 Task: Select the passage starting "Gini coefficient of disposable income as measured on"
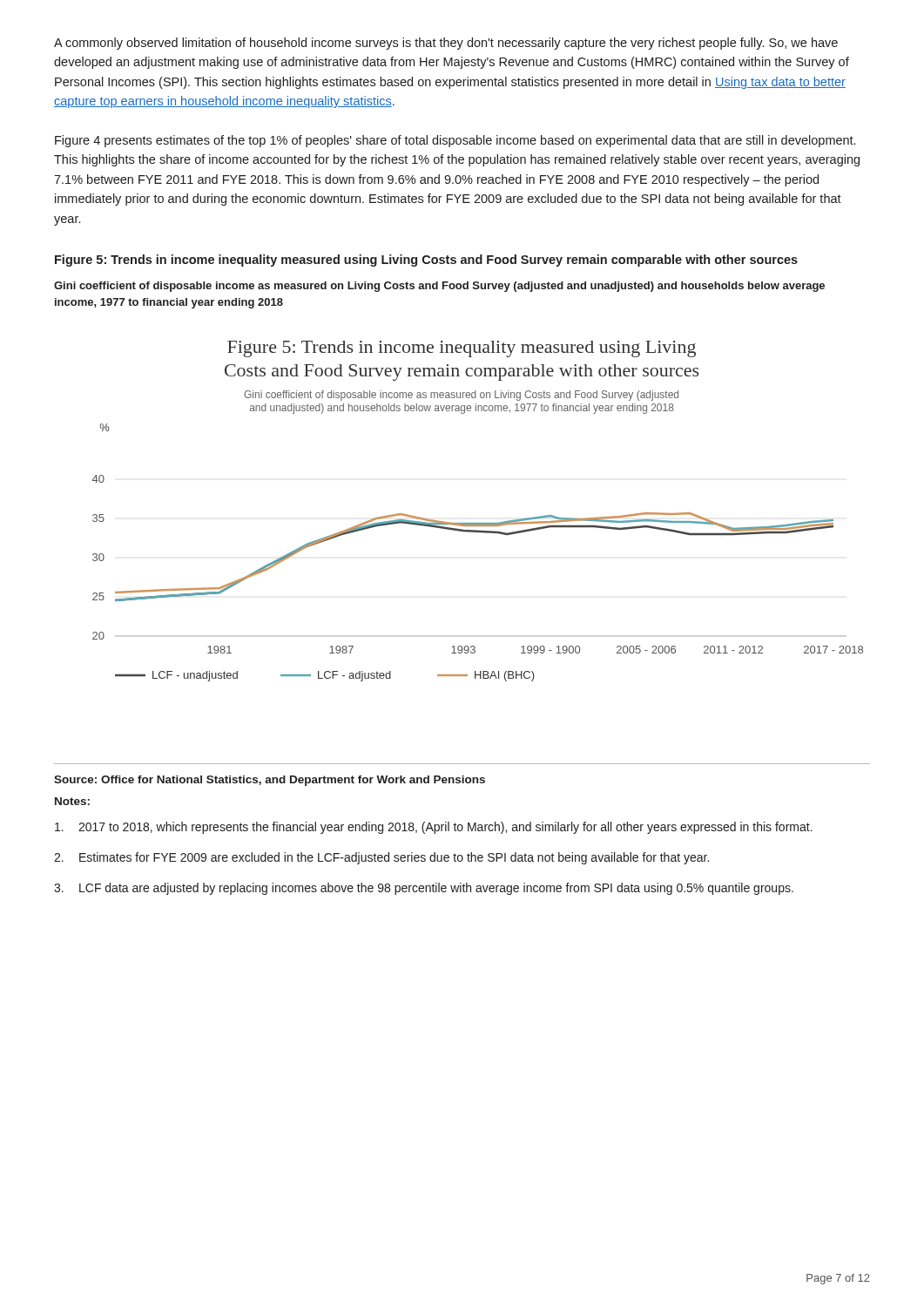440,294
